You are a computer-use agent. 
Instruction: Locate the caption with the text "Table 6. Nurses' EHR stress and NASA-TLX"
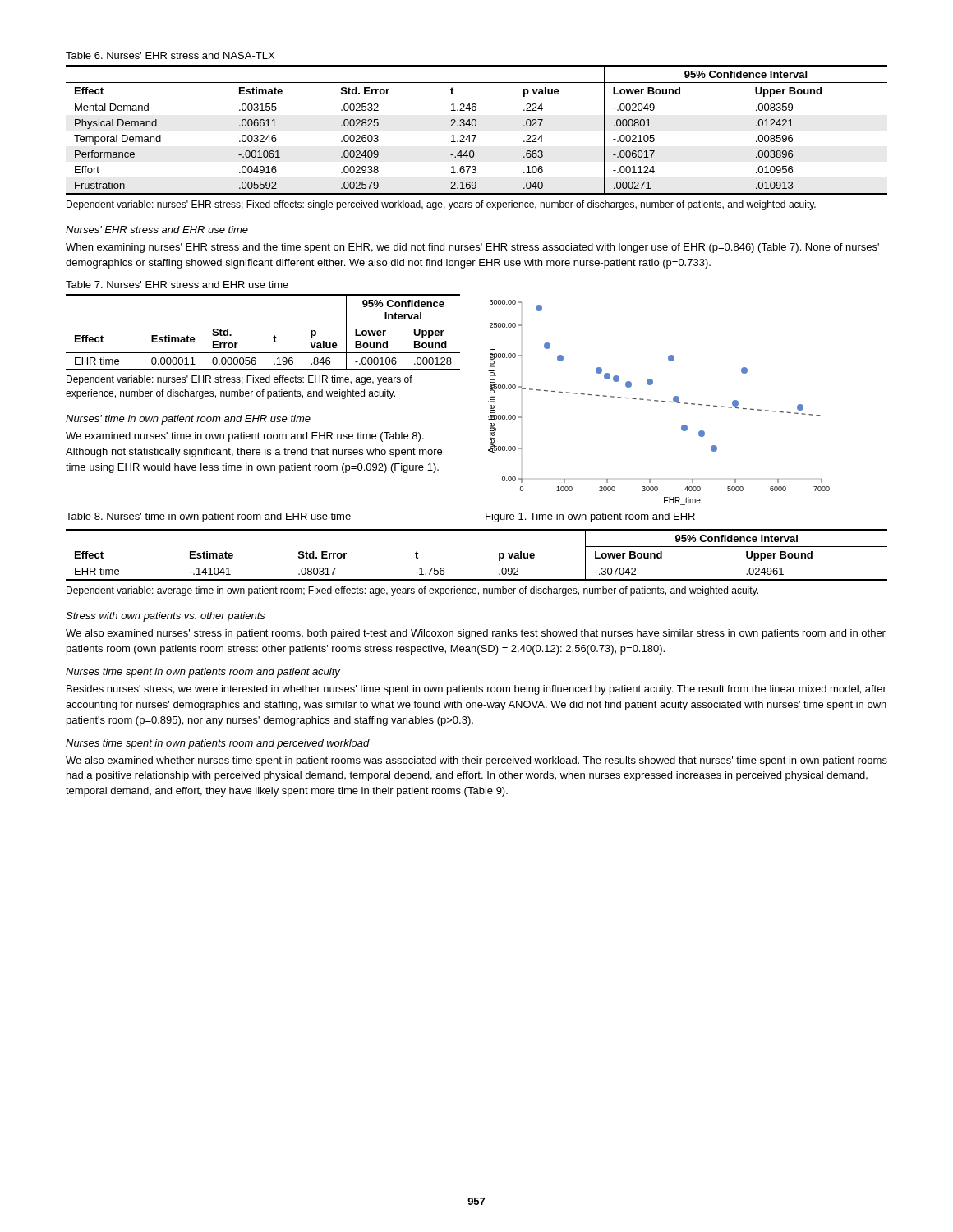pyautogui.click(x=170, y=55)
